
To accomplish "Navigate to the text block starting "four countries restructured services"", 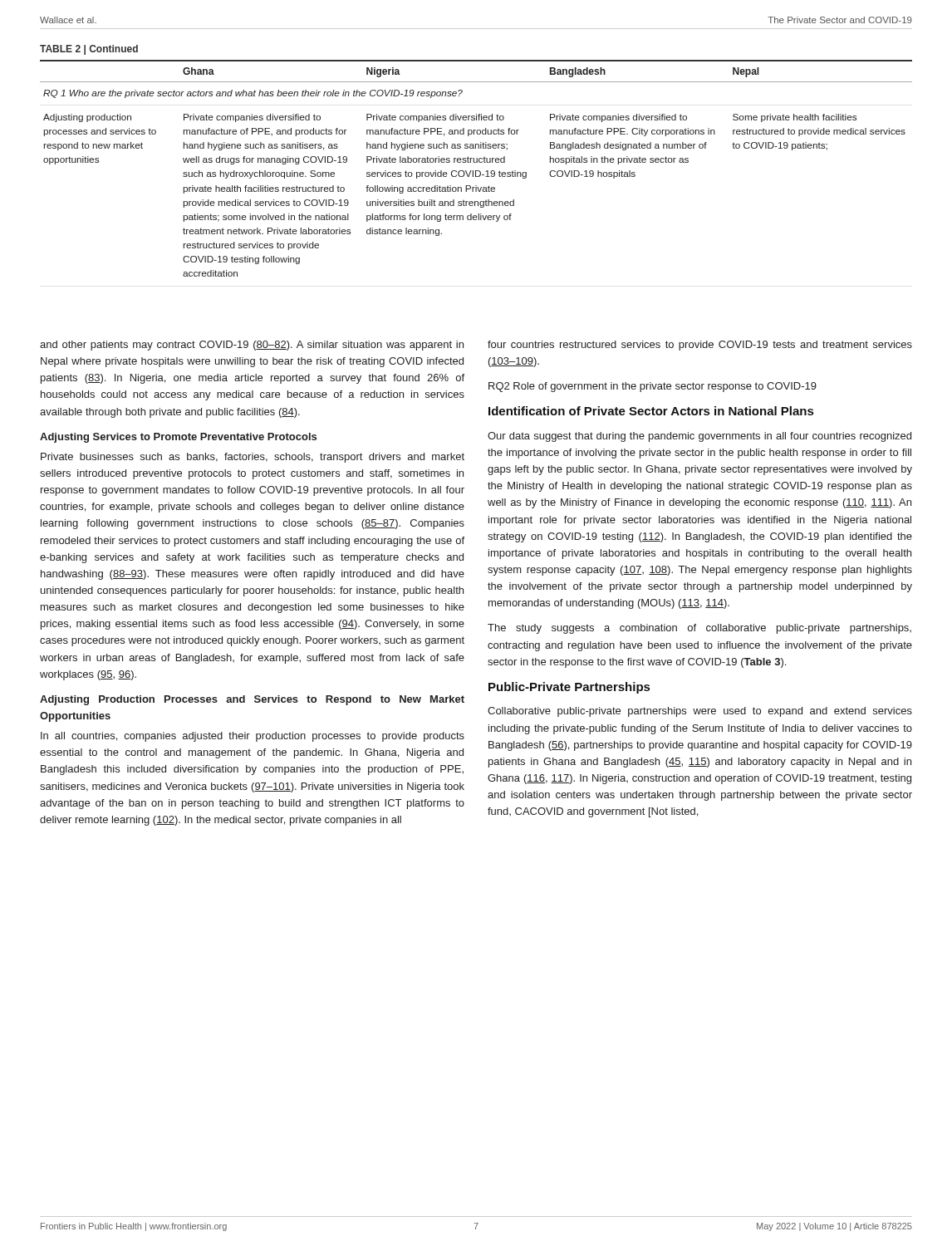I will (x=700, y=353).
